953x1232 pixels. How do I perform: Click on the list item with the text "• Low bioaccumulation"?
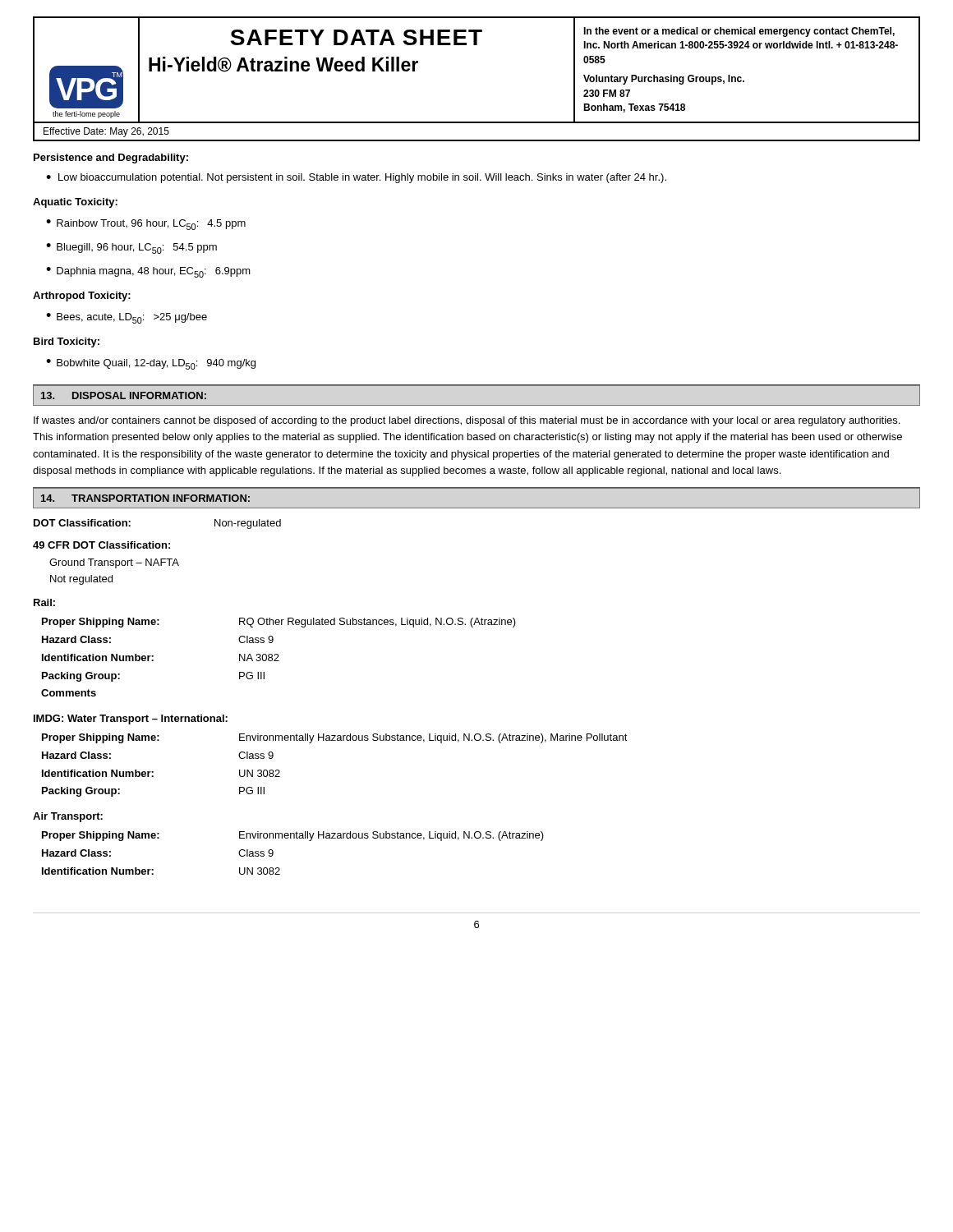tap(357, 178)
